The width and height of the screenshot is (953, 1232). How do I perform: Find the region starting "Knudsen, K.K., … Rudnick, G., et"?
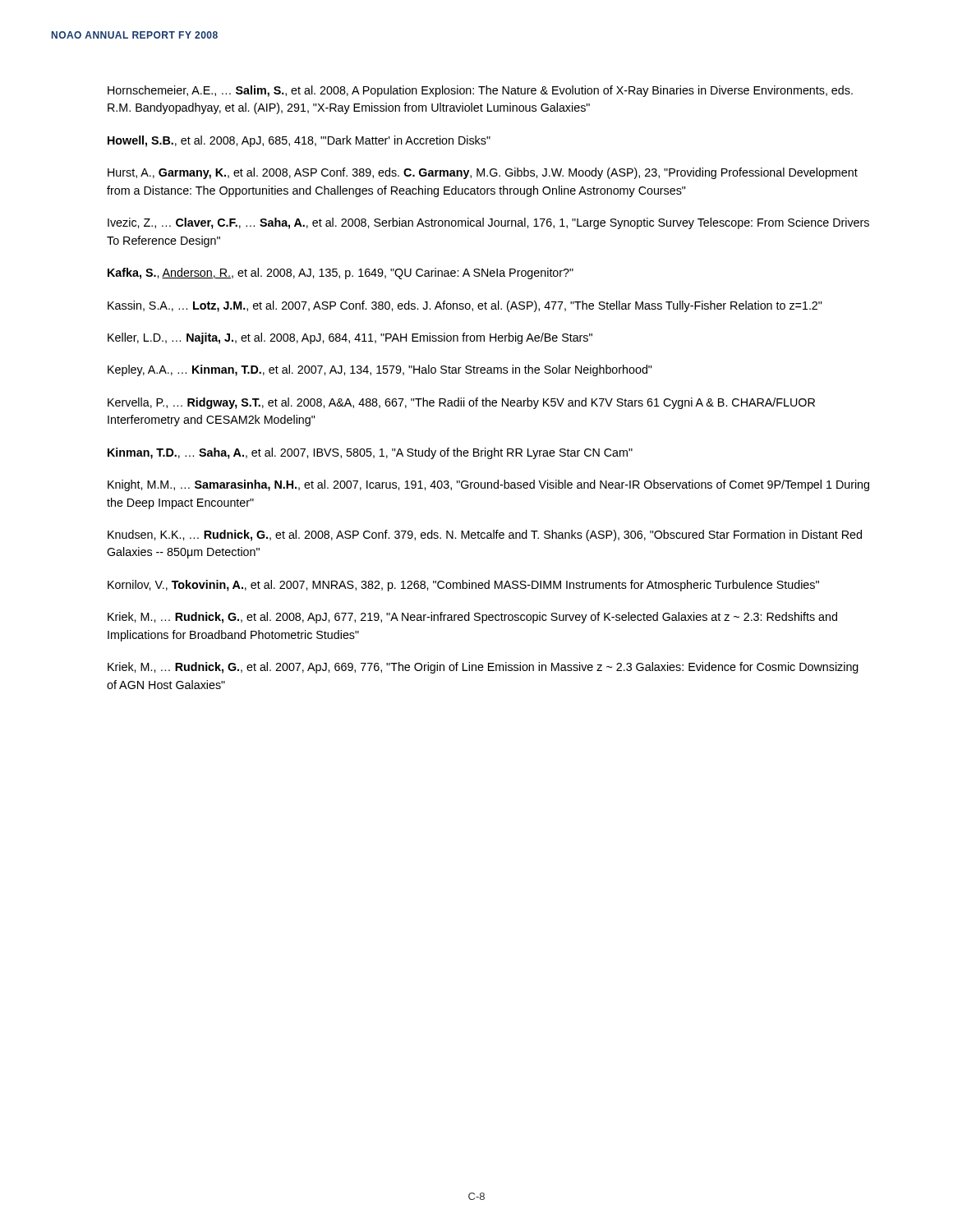click(485, 543)
